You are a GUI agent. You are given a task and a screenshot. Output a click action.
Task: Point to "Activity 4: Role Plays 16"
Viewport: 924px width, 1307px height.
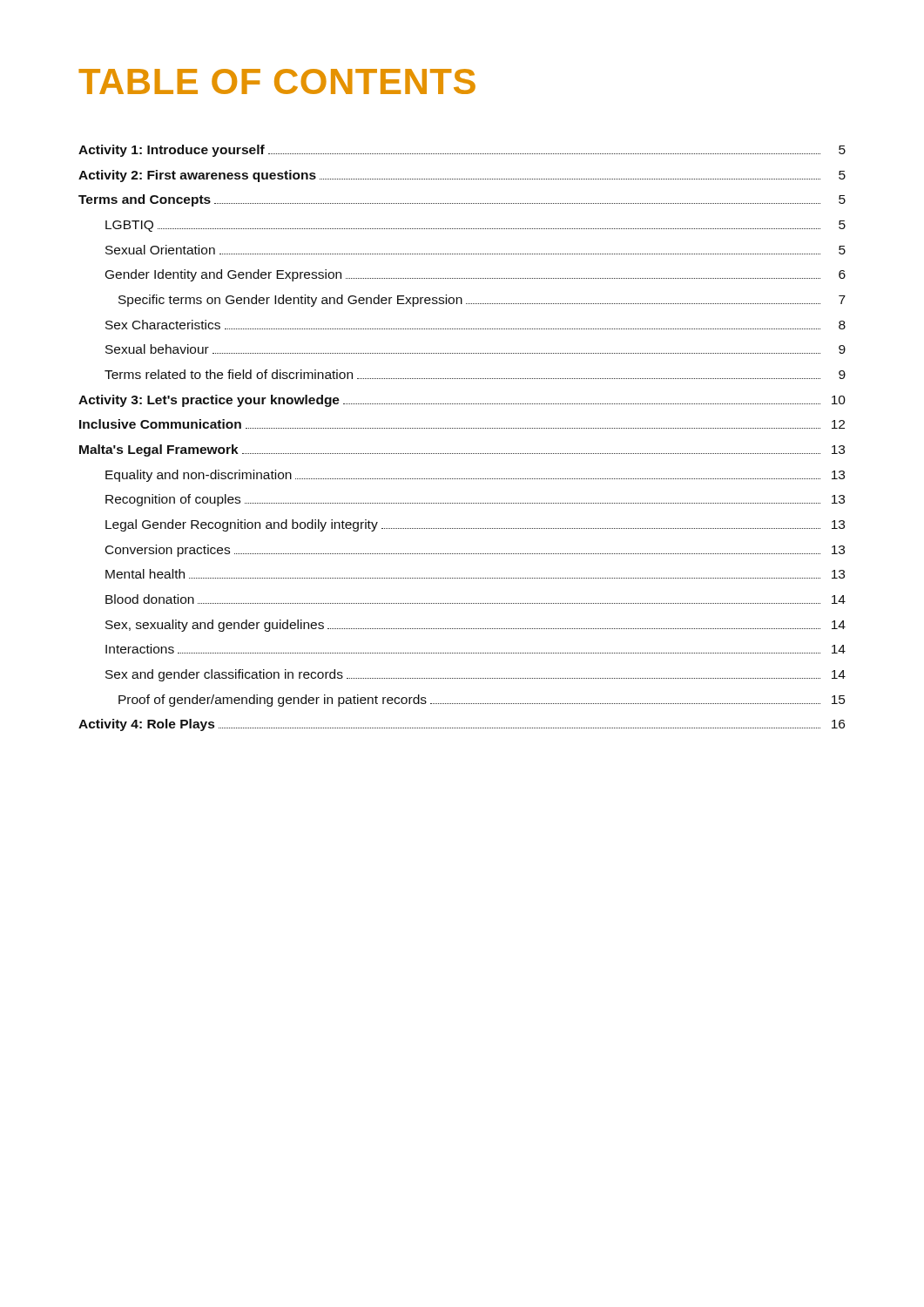[x=462, y=725]
